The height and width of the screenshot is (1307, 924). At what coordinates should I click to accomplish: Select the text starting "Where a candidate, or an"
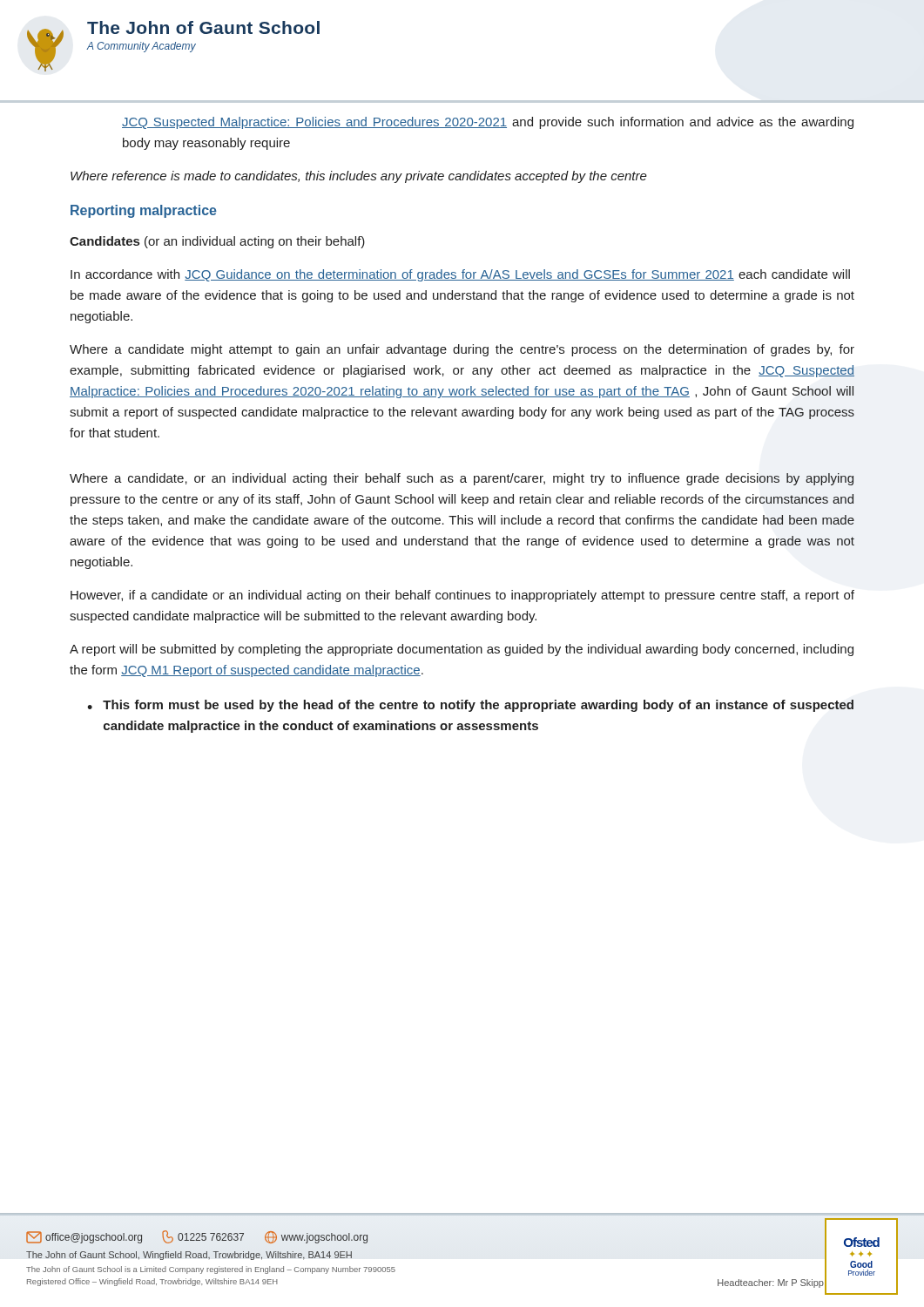tap(462, 520)
